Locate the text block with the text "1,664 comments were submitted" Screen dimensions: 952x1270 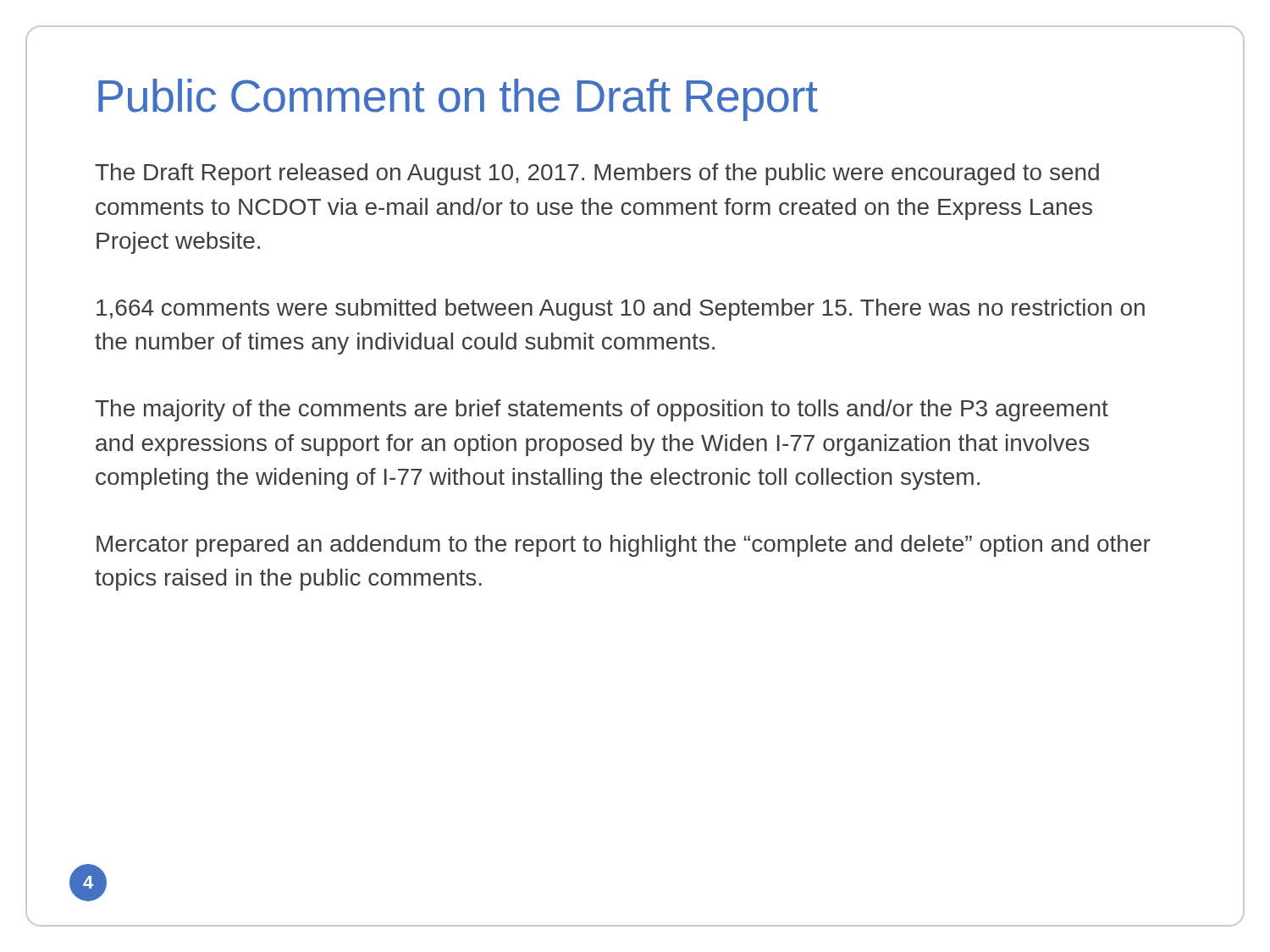(x=620, y=325)
